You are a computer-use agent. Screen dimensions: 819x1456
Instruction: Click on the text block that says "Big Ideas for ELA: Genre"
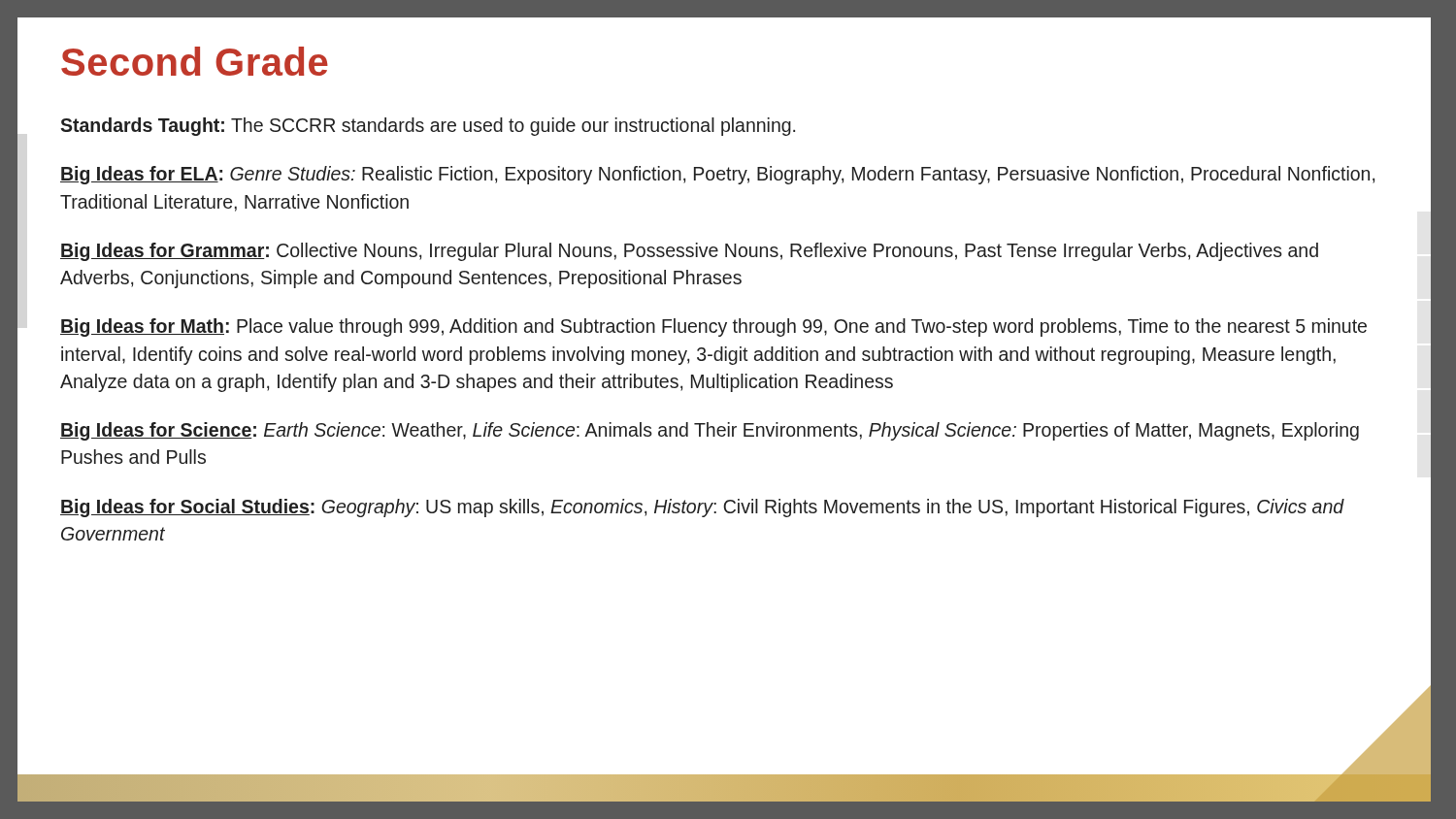click(718, 188)
